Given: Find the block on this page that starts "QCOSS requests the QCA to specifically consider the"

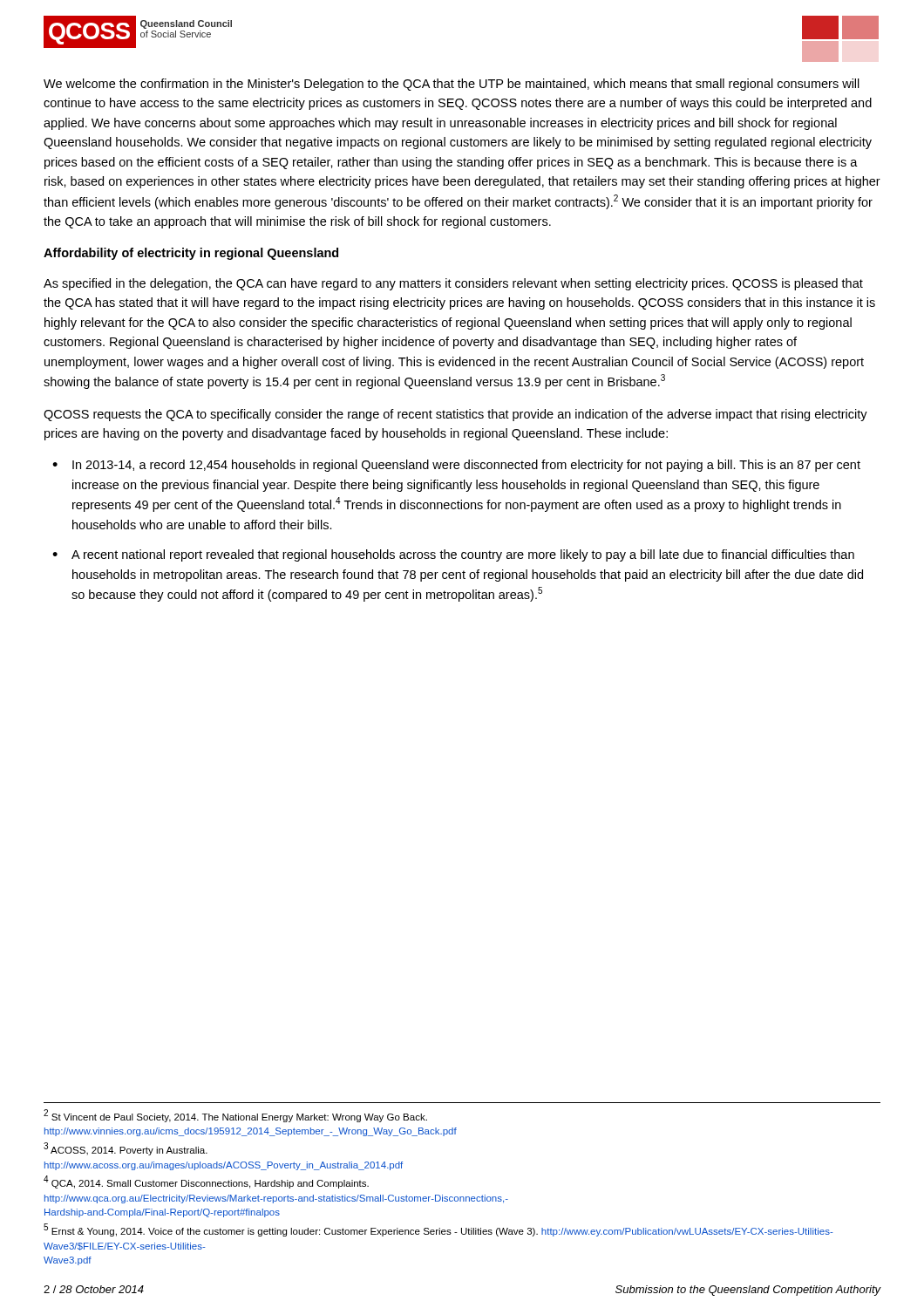Looking at the screenshot, I should coord(455,424).
